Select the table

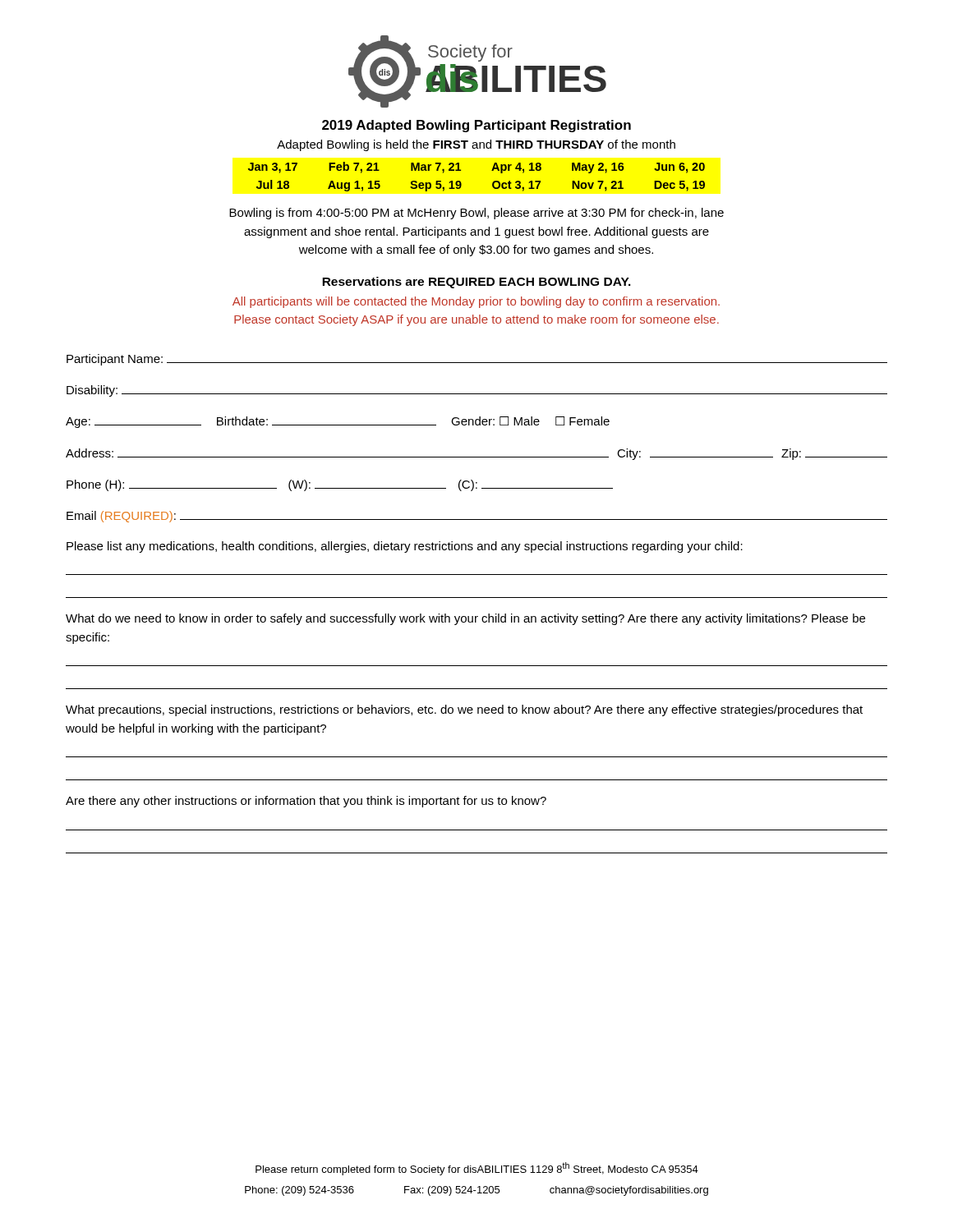coord(476,176)
